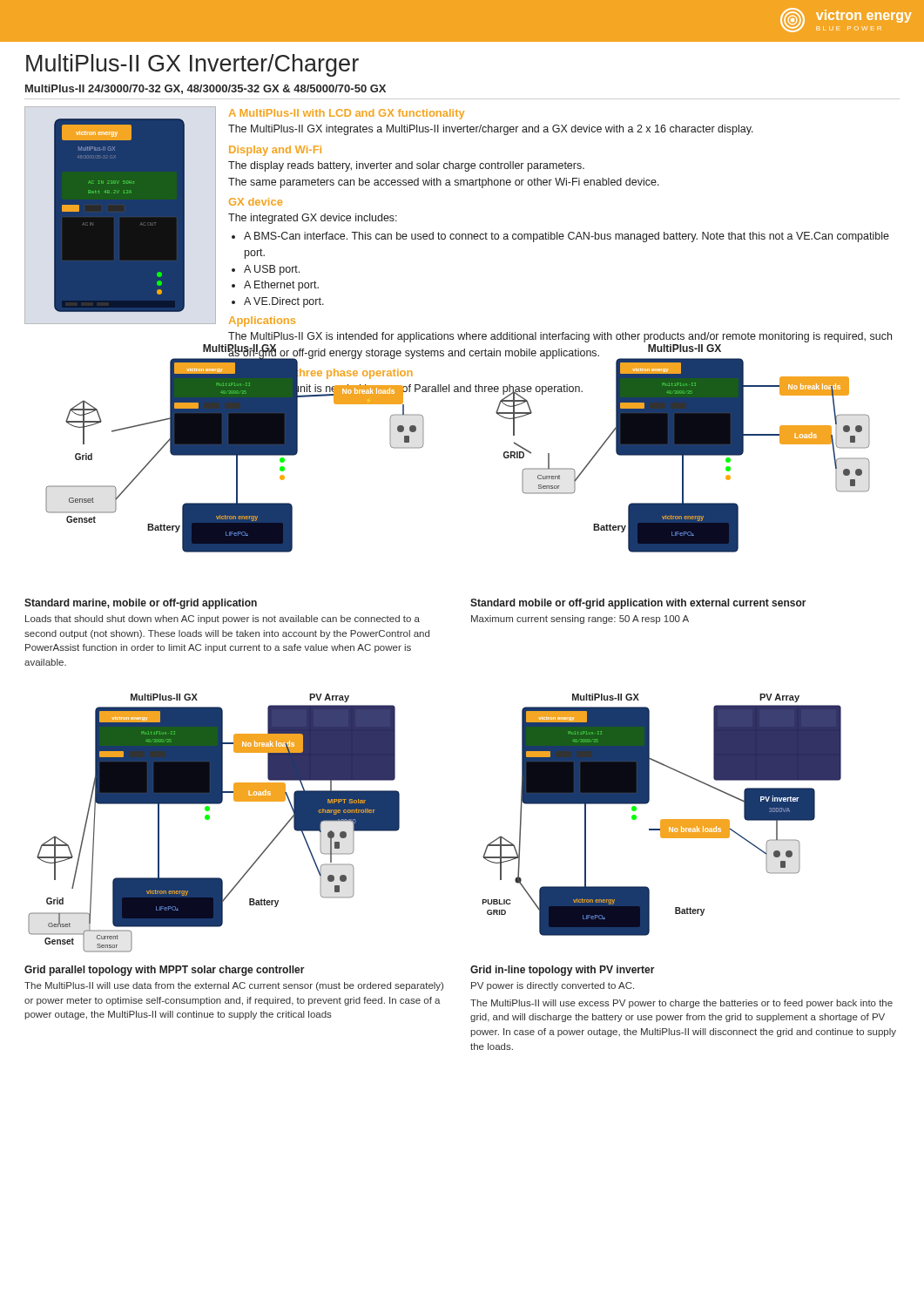The width and height of the screenshot is (924, 1307).
Task: Select the section header with the text "Parallel and three"
Action: 321,373
